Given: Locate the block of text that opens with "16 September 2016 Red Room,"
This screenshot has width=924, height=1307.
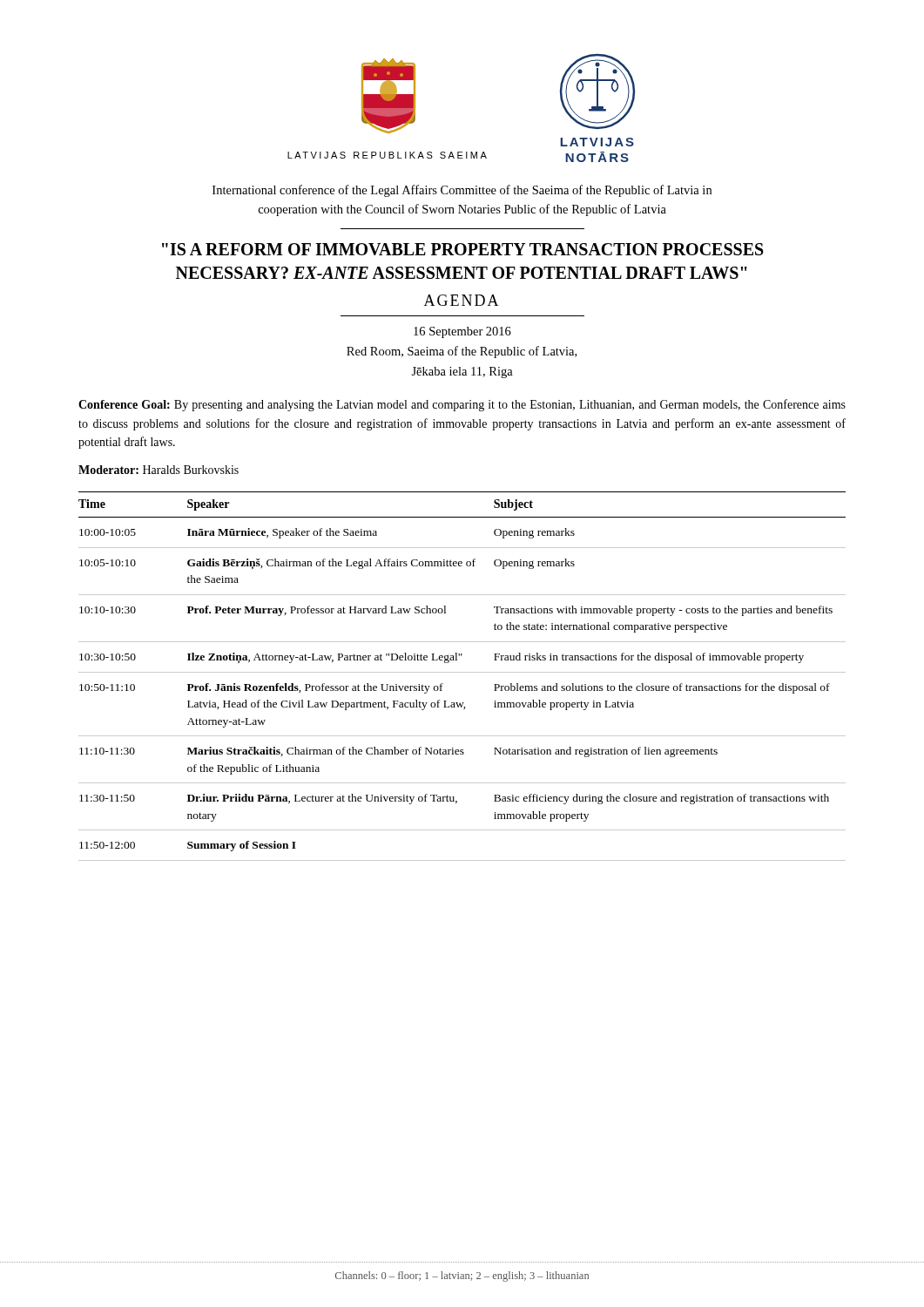Looking at the screenshot, I should pos(462,351).
